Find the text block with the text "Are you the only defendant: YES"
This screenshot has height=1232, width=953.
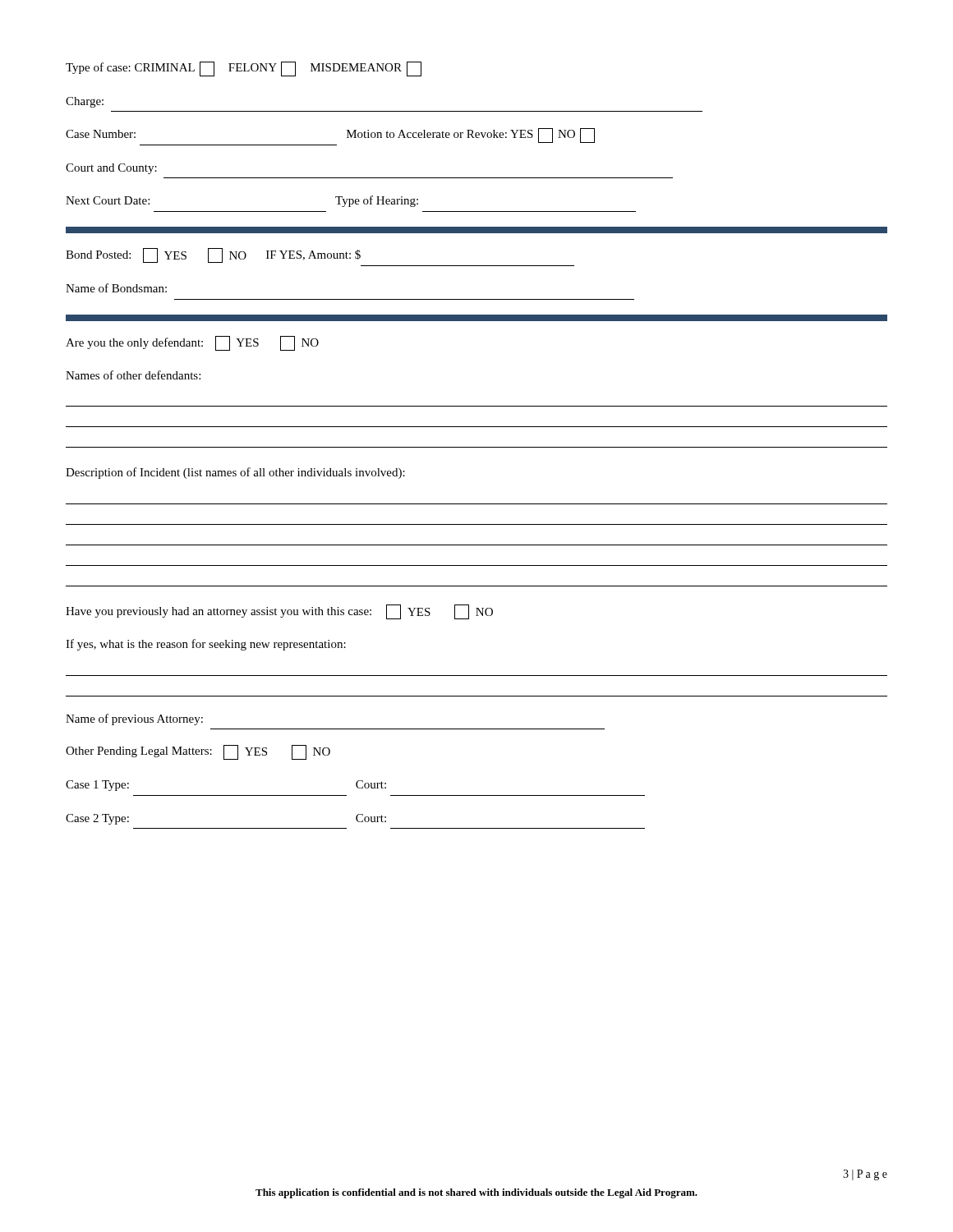point(192,343)
